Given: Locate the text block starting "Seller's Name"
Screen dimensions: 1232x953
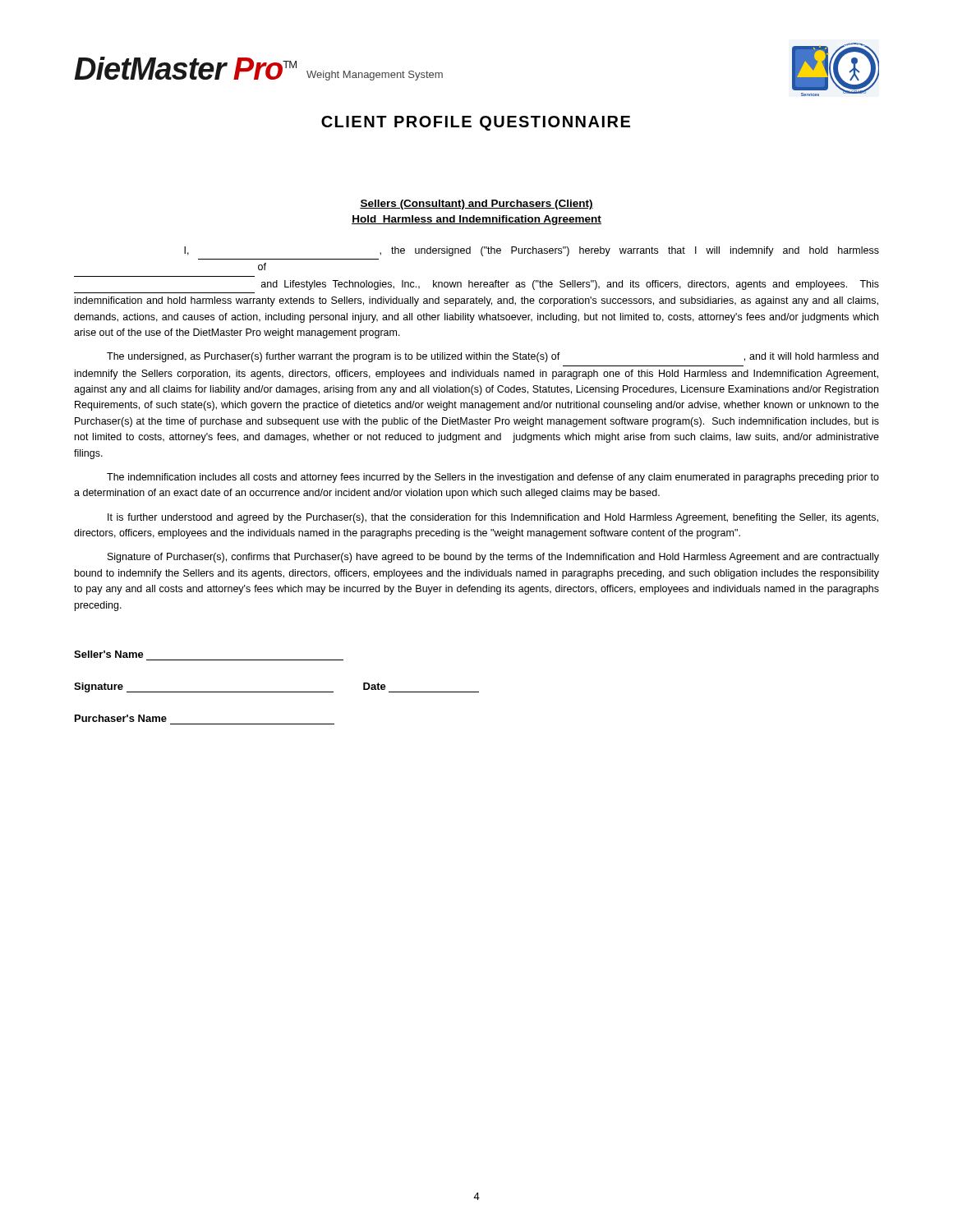Looking at the screenshot, I should (209, 652).
